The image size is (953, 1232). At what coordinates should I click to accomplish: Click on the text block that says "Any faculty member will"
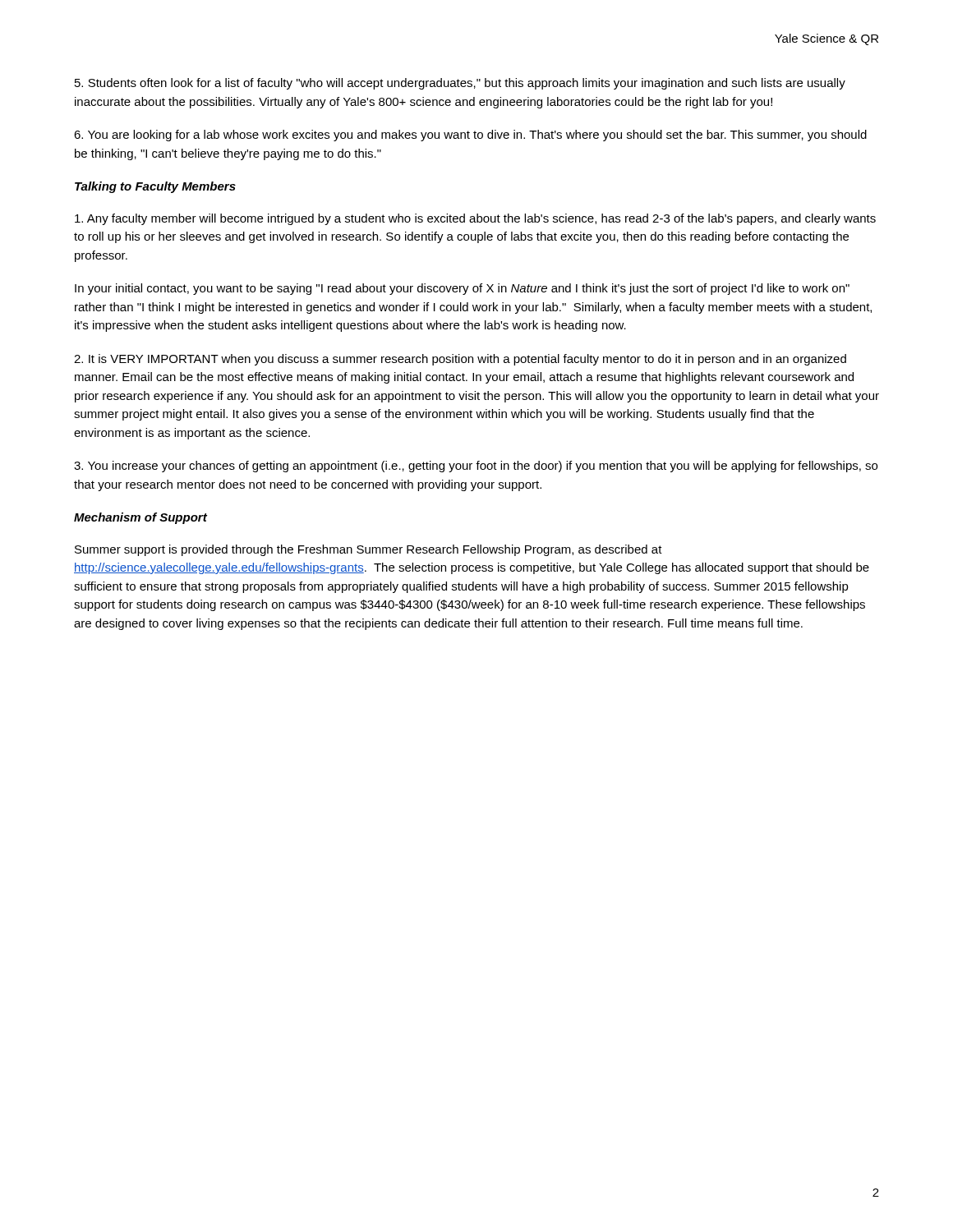475,236
